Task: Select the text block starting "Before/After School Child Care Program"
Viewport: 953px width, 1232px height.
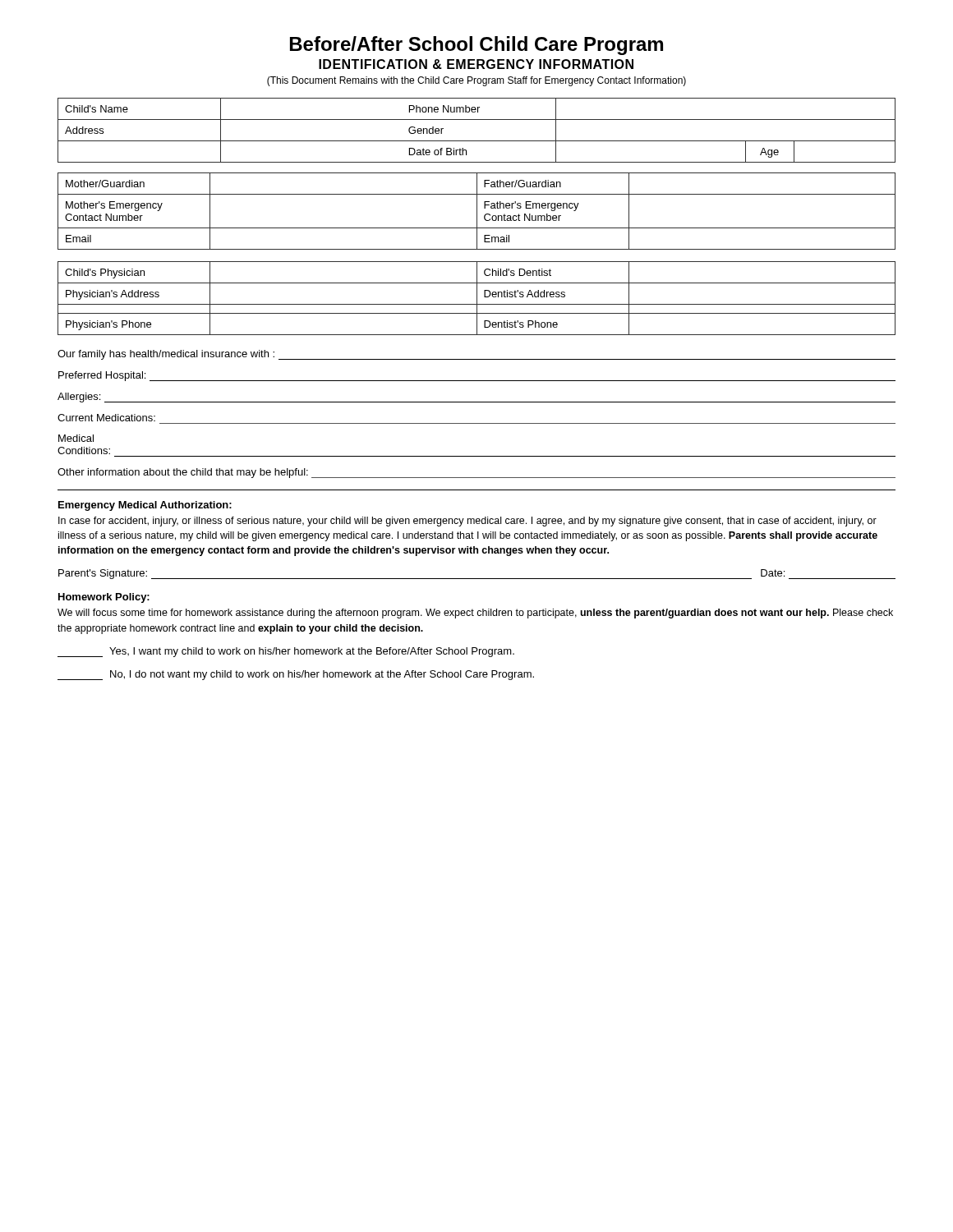Action: pyautogui.click(x=476, y=44)
